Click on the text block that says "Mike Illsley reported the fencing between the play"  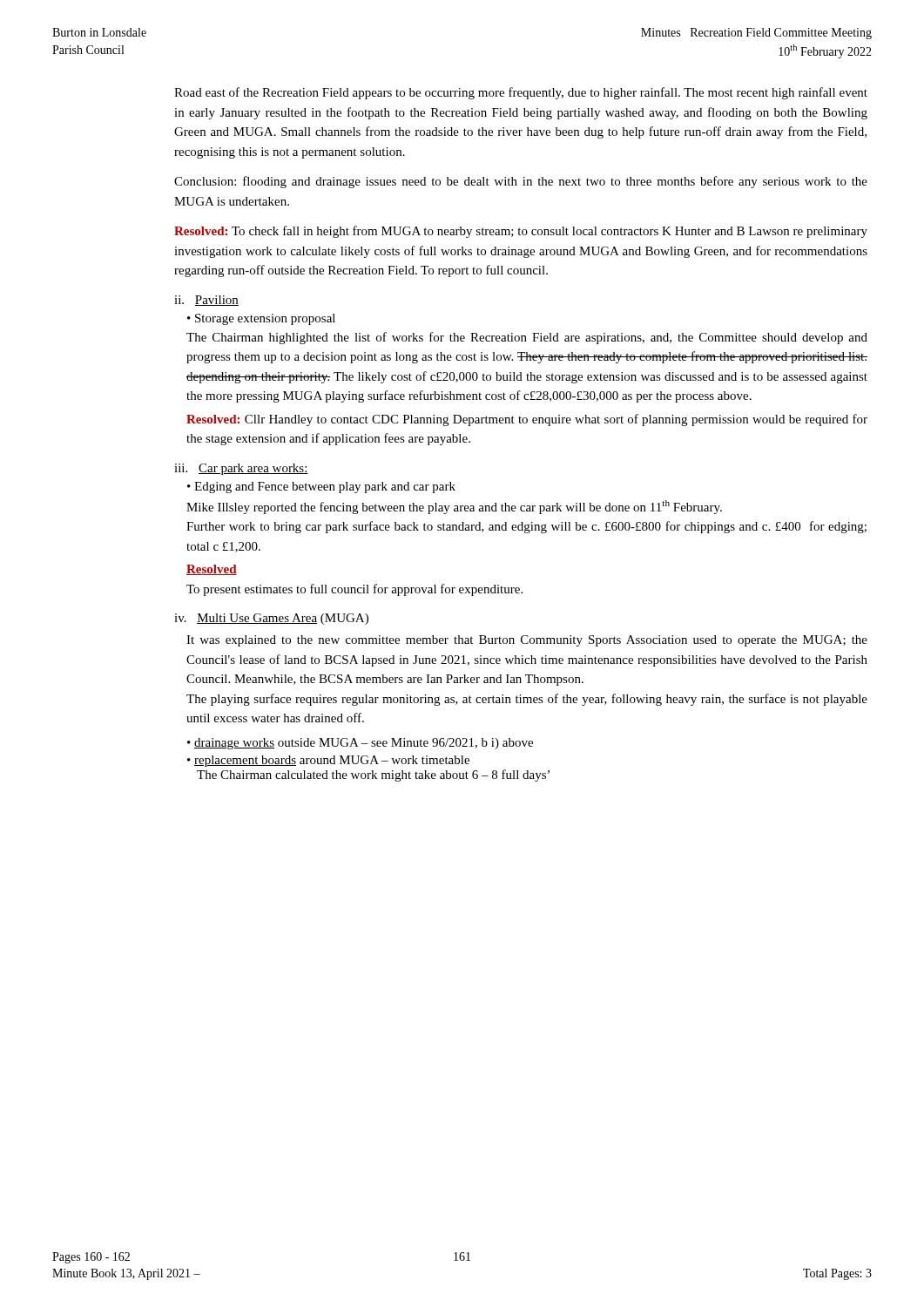527,525
